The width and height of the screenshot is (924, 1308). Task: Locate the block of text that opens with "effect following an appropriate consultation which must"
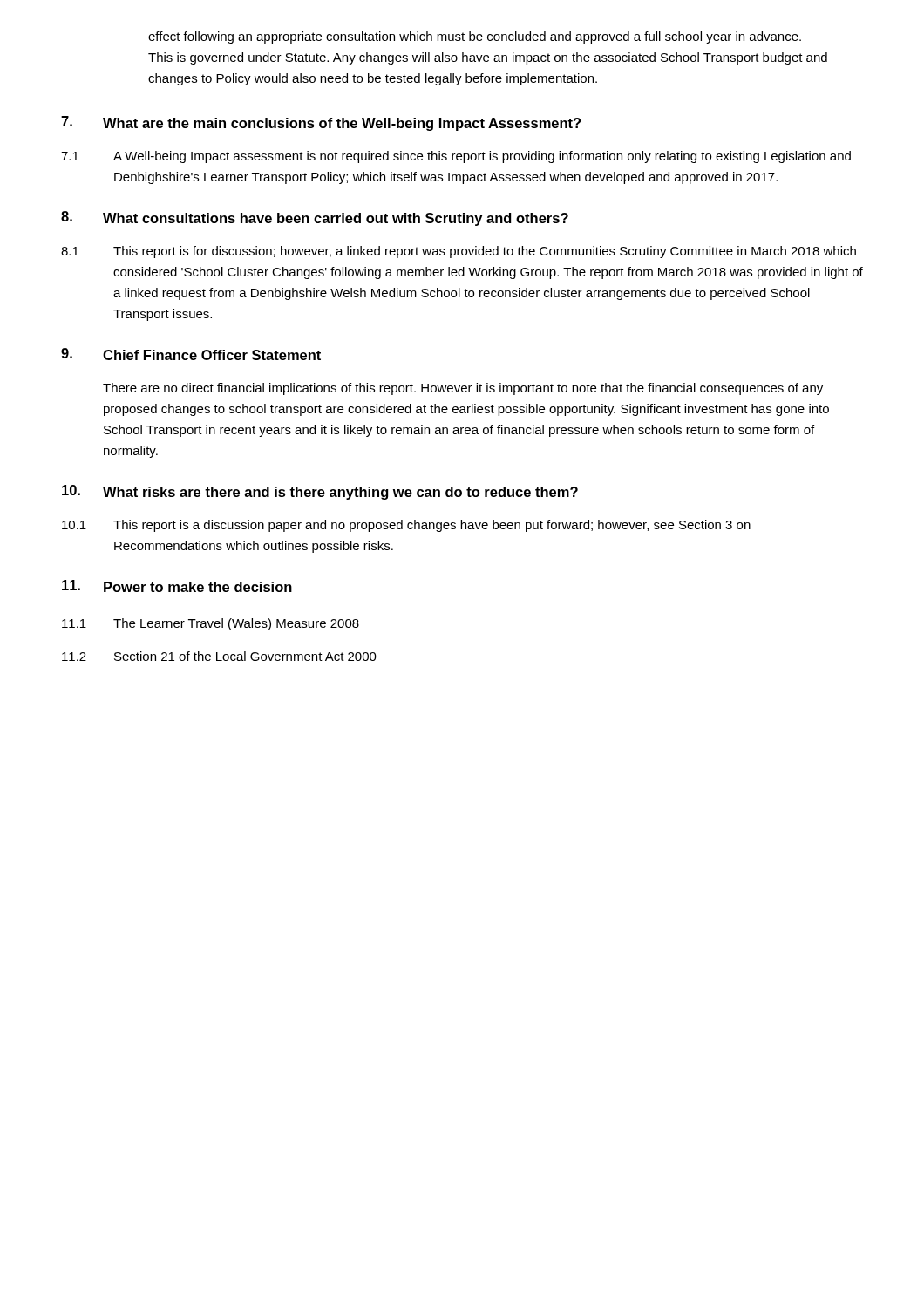tap(488, 57)
